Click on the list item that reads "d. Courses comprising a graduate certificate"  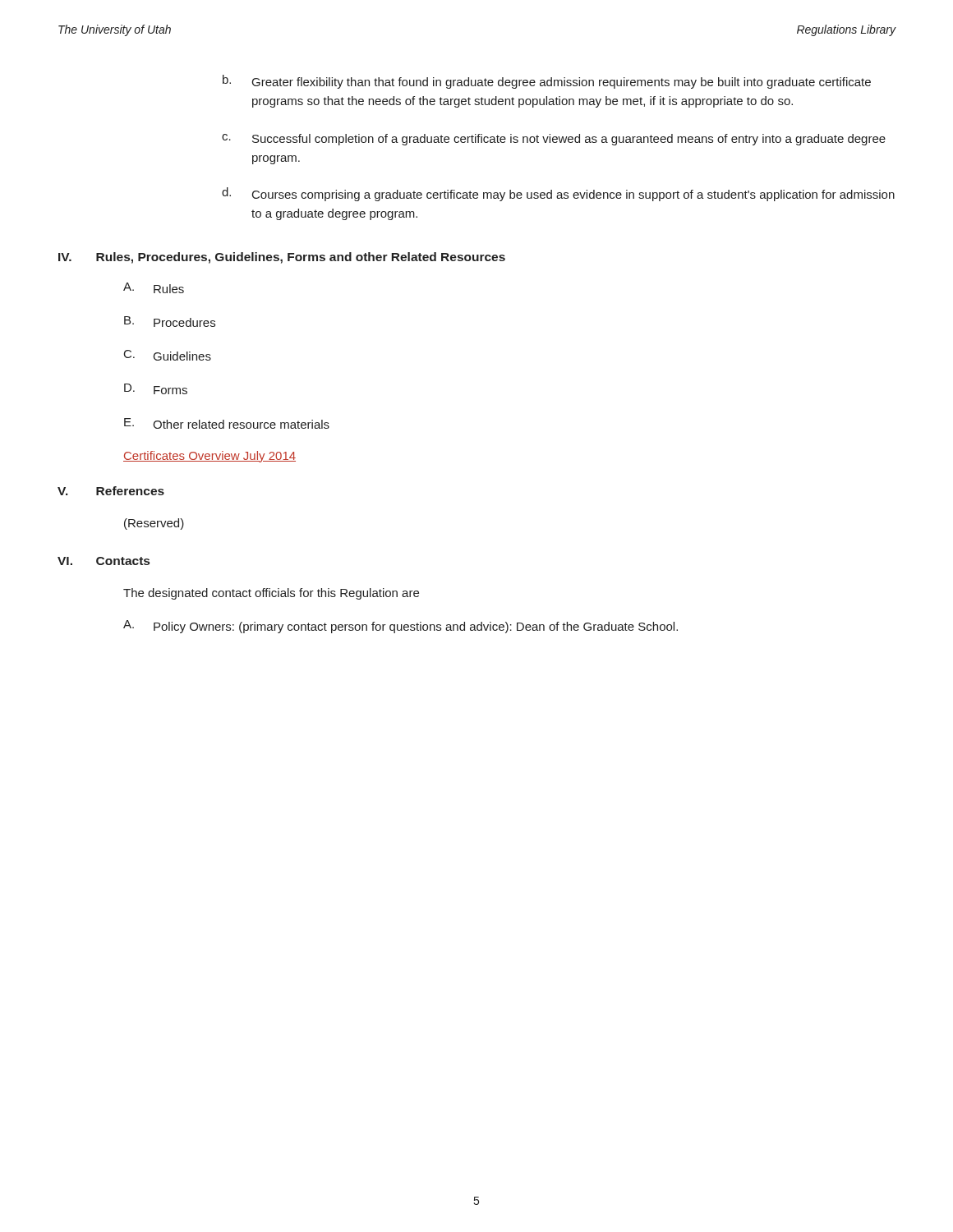pos(559,204)
